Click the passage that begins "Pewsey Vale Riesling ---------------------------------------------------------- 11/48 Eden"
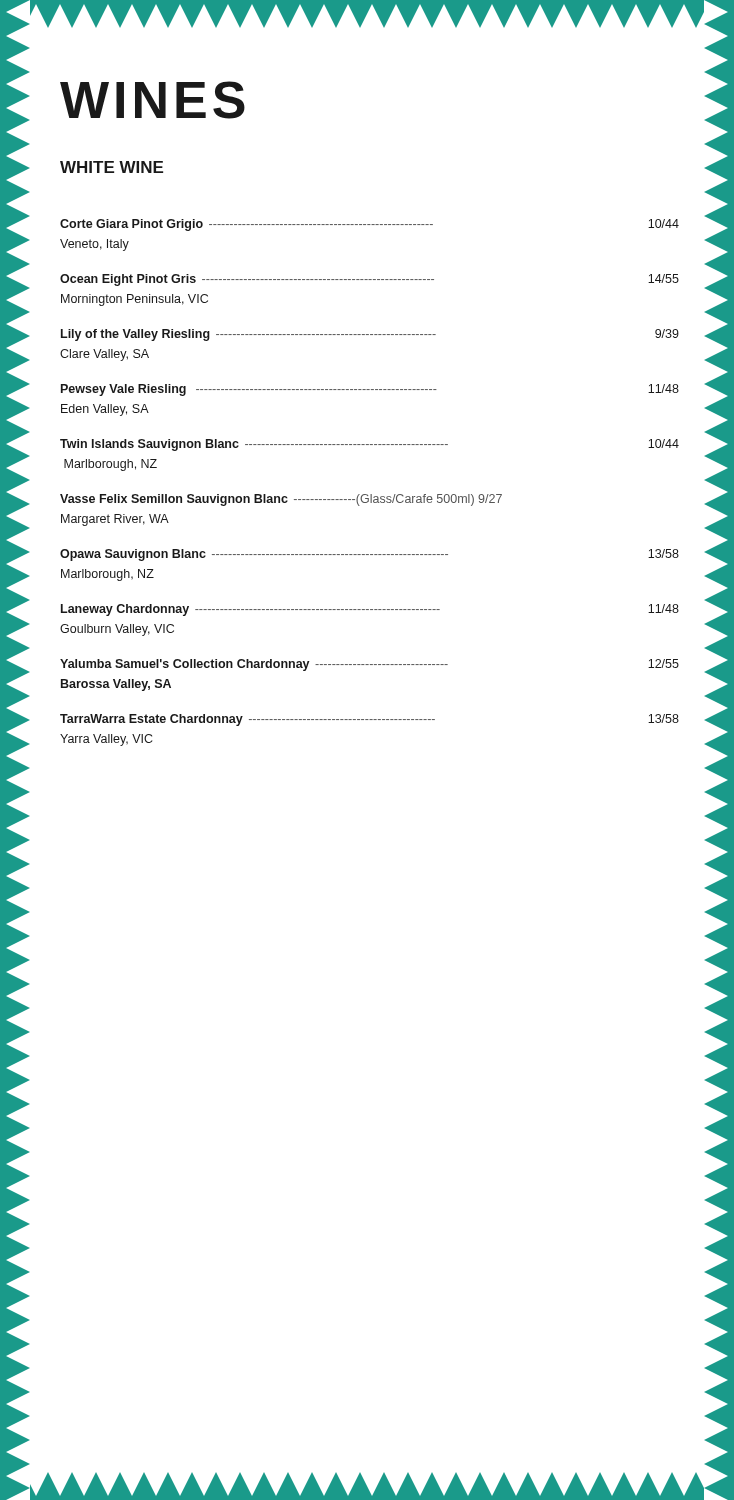 [x=369, y=400]
